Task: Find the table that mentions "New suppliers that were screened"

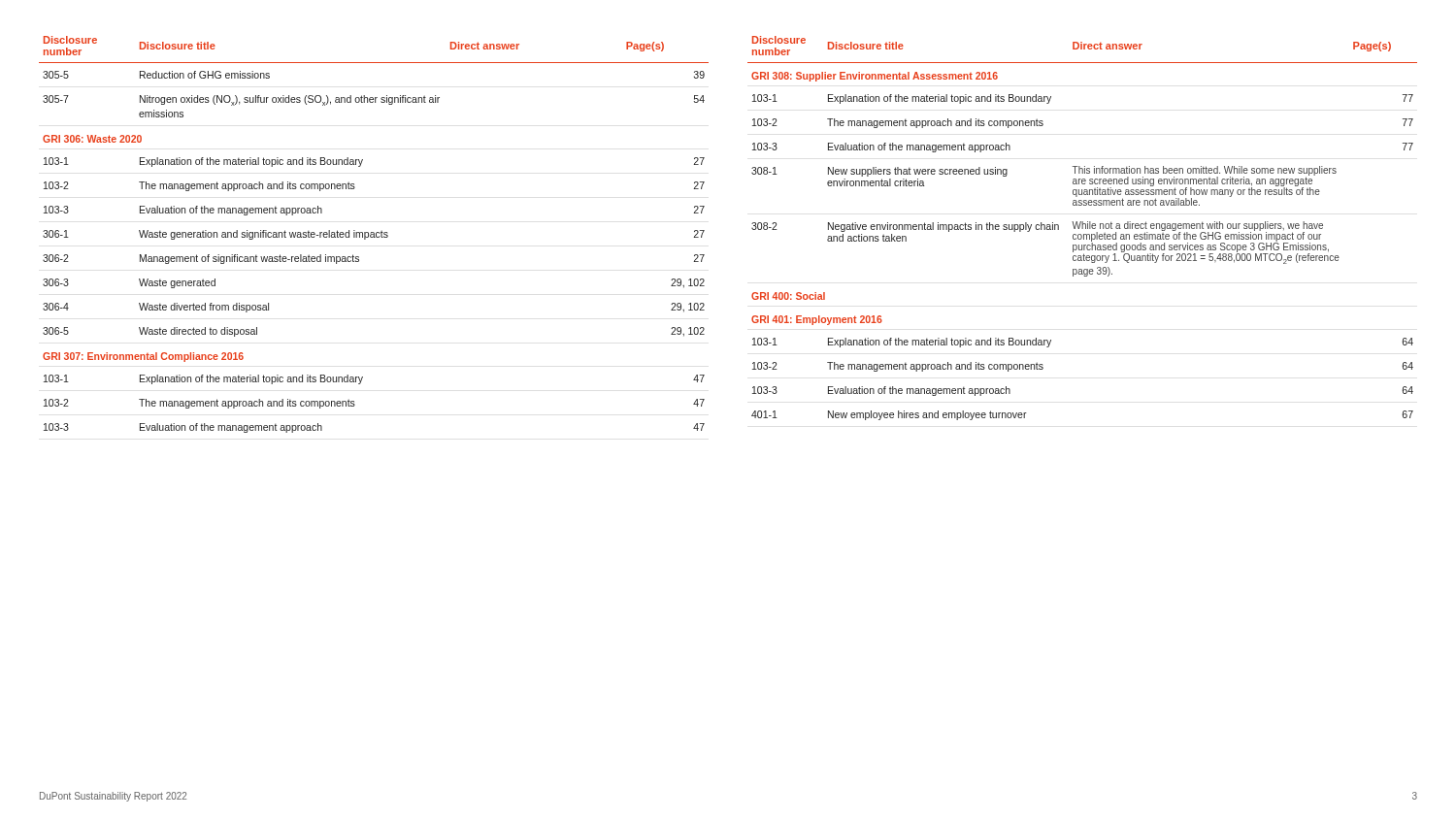Action: click(1082, 234)
